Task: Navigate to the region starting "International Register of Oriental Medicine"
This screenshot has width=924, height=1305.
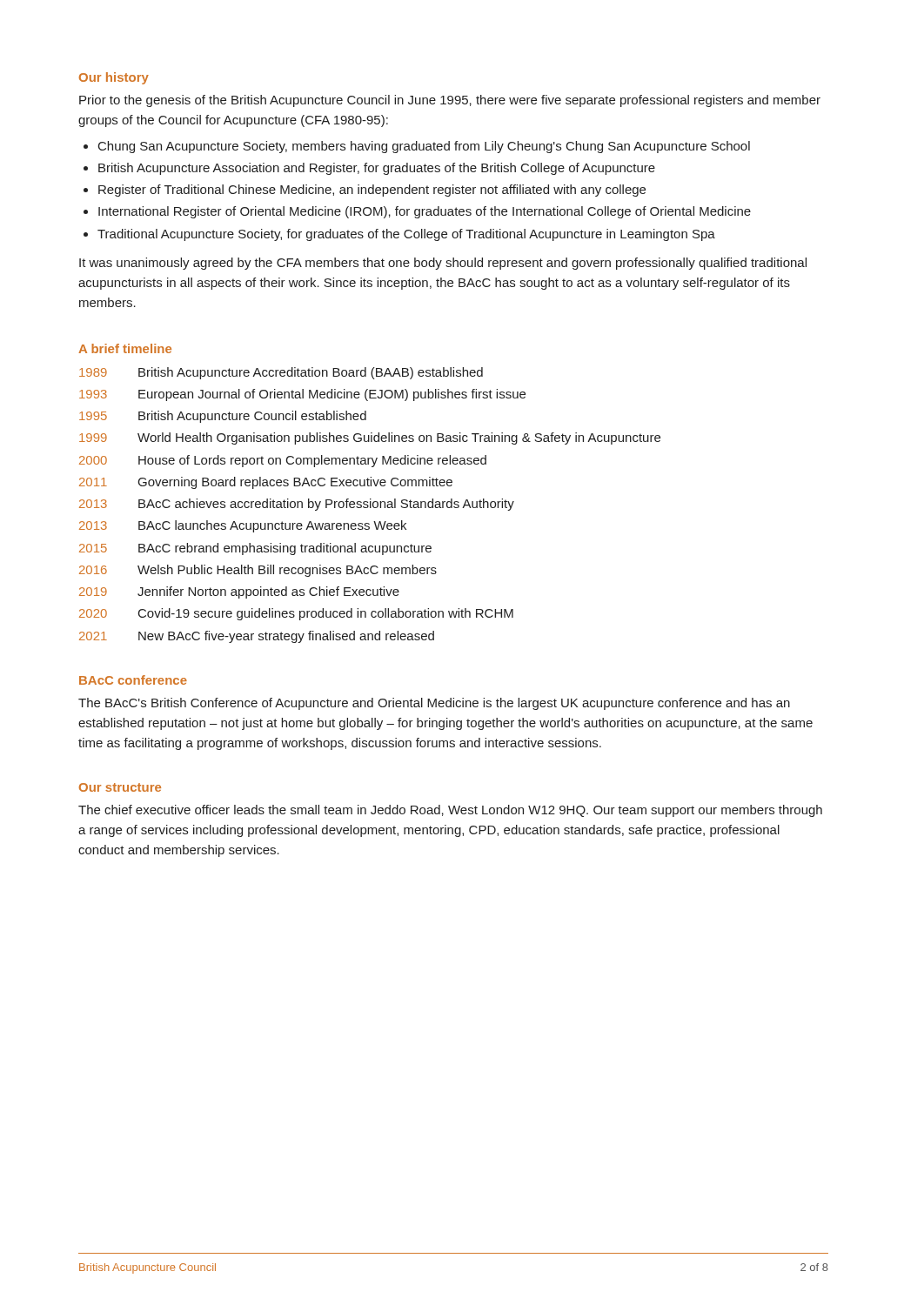Action: [424, 211]
